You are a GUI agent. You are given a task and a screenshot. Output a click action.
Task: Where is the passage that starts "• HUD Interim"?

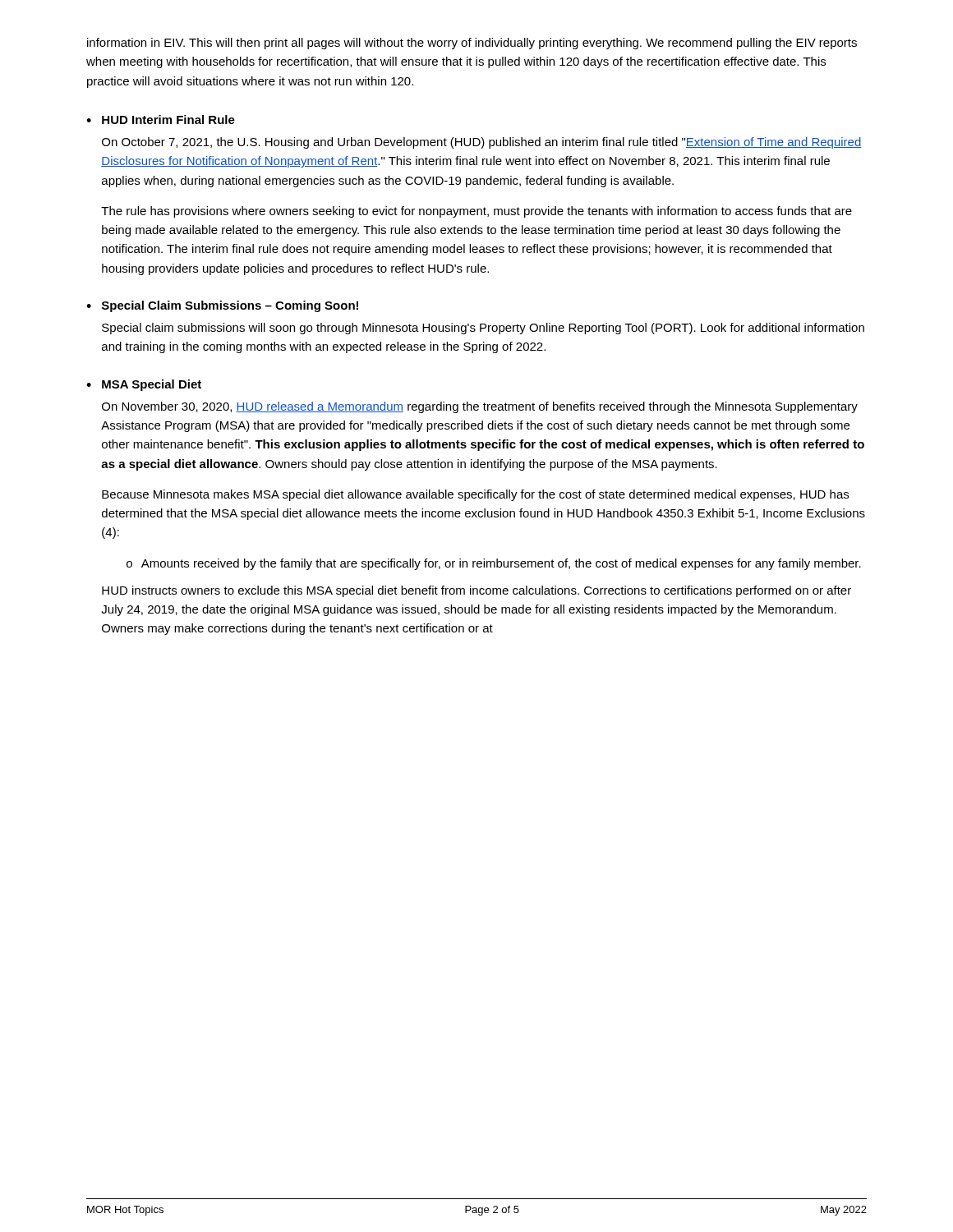pos(476,194)
